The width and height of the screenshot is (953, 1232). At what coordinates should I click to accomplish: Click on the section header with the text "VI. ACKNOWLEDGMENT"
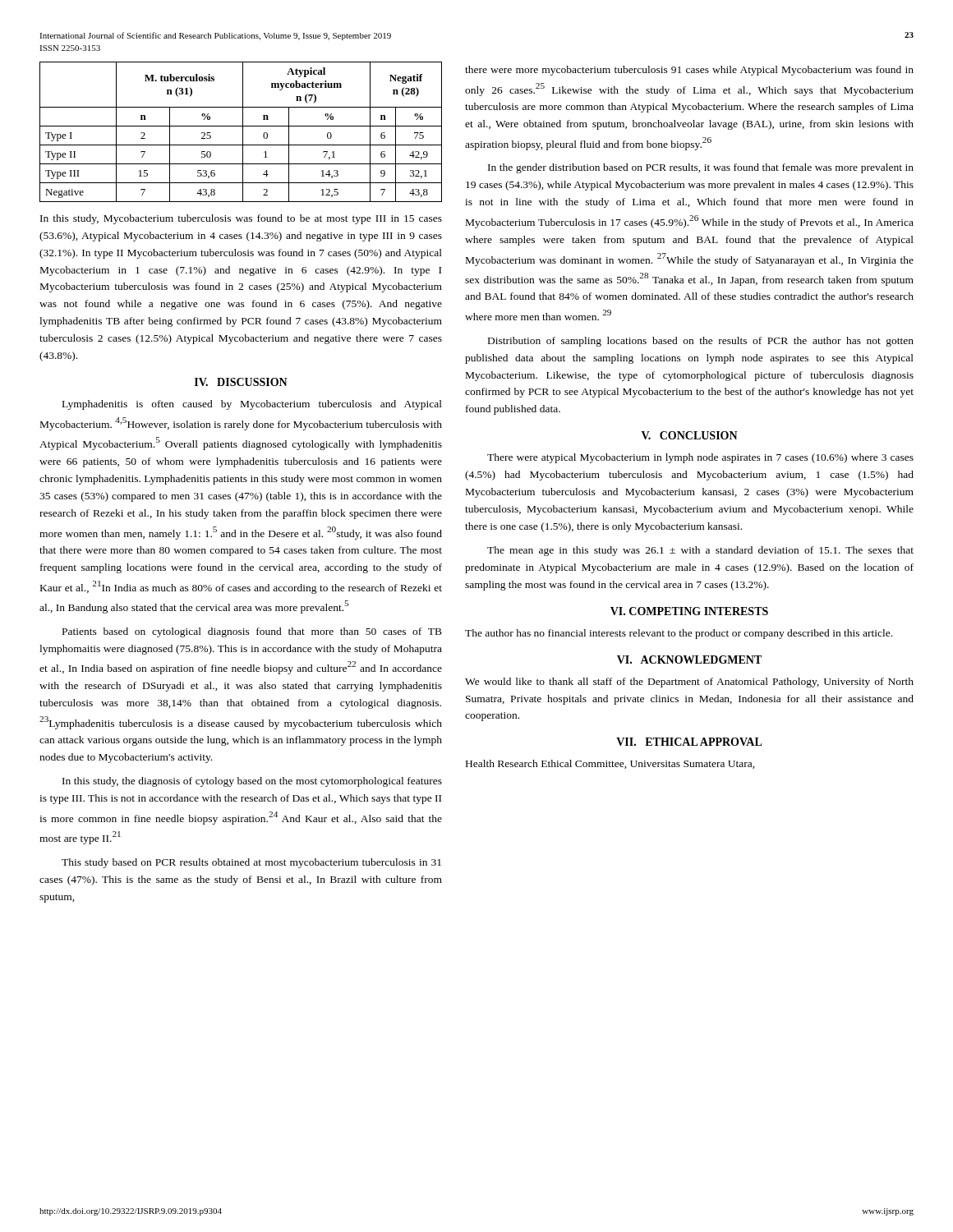click(689, 660)
